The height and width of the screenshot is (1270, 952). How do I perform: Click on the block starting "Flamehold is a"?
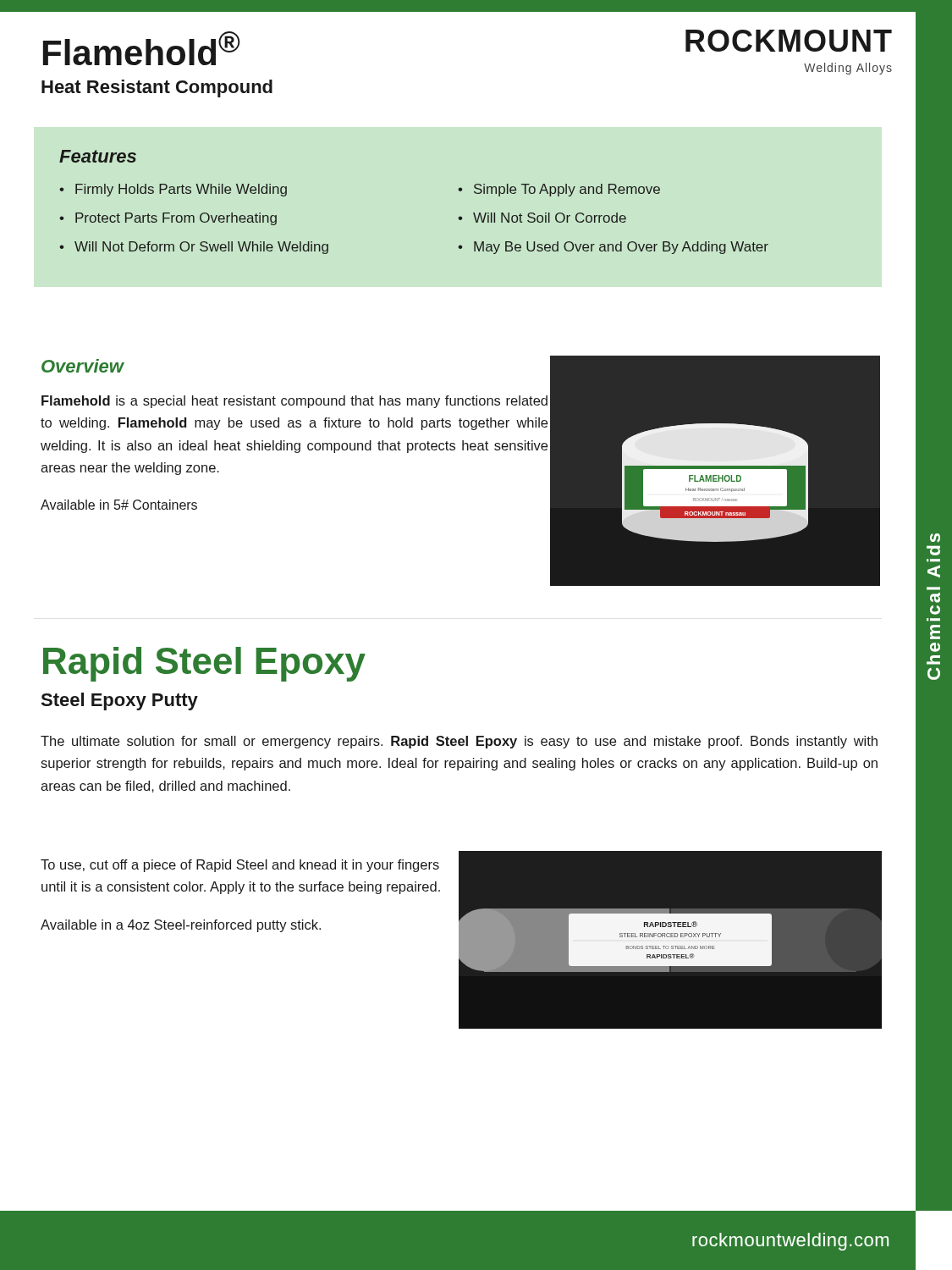point(295,434)
